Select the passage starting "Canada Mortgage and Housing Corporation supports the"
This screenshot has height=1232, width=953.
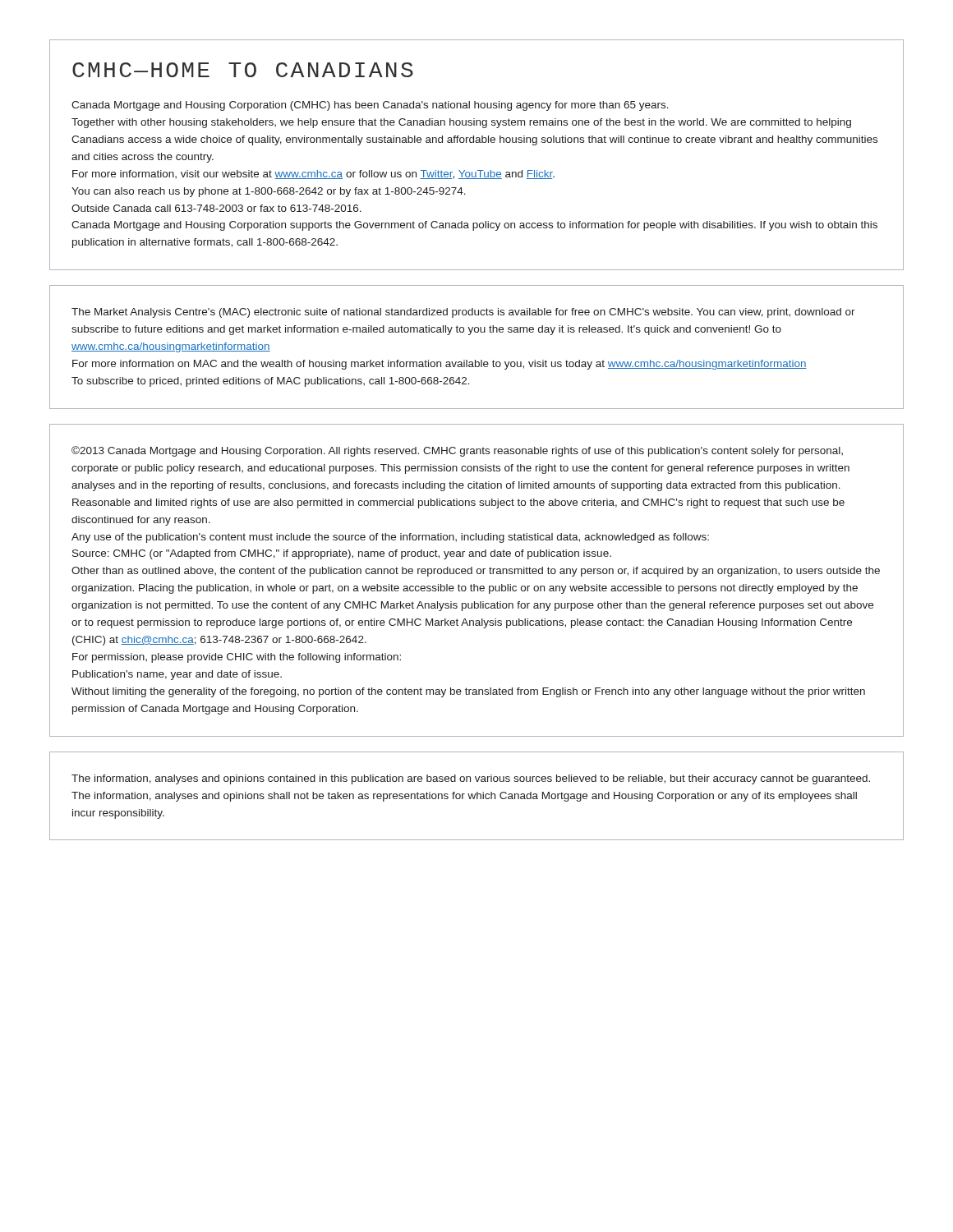coord(476,234)
